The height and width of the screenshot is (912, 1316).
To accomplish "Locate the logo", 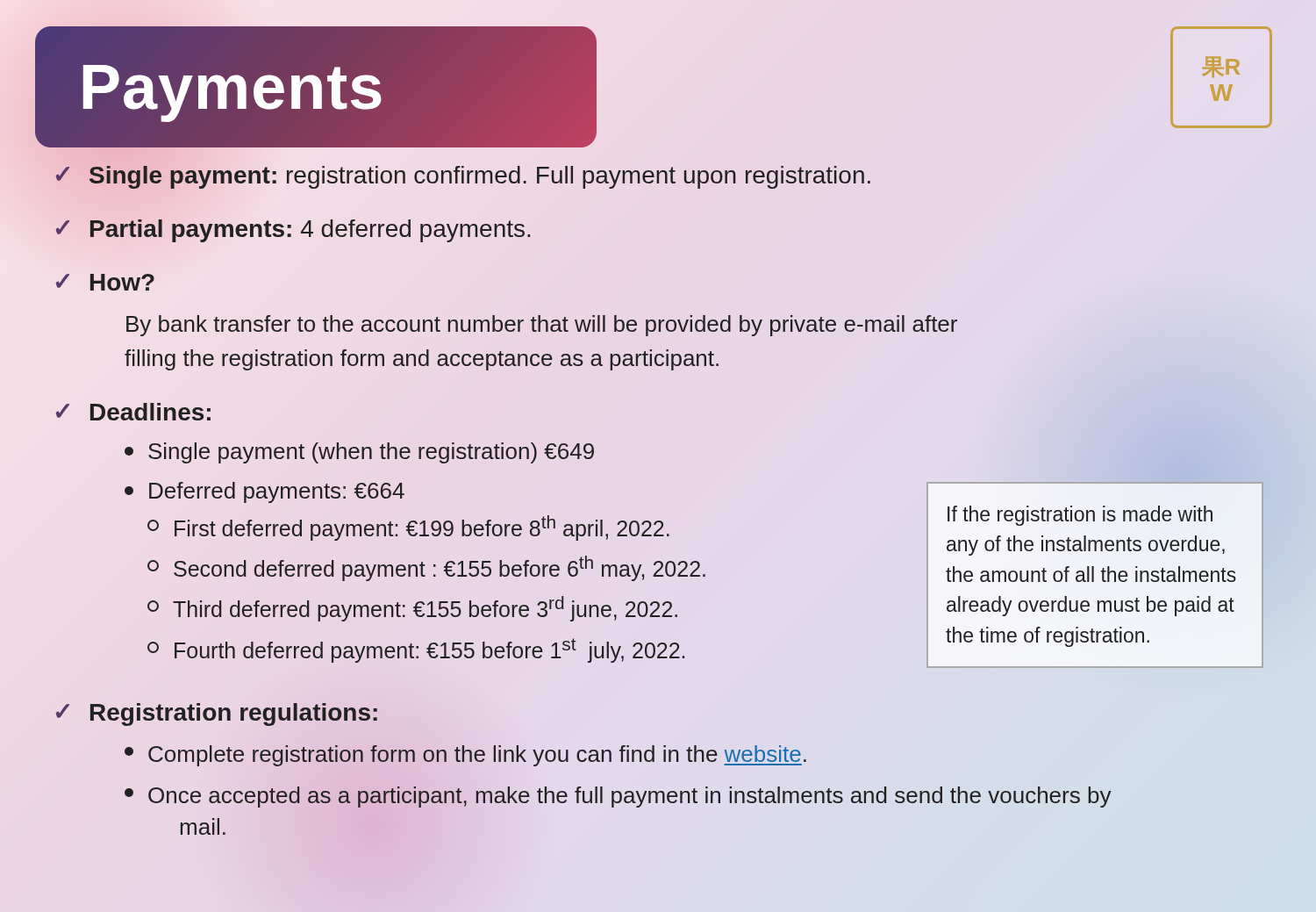I will (x=1221, y=77).
